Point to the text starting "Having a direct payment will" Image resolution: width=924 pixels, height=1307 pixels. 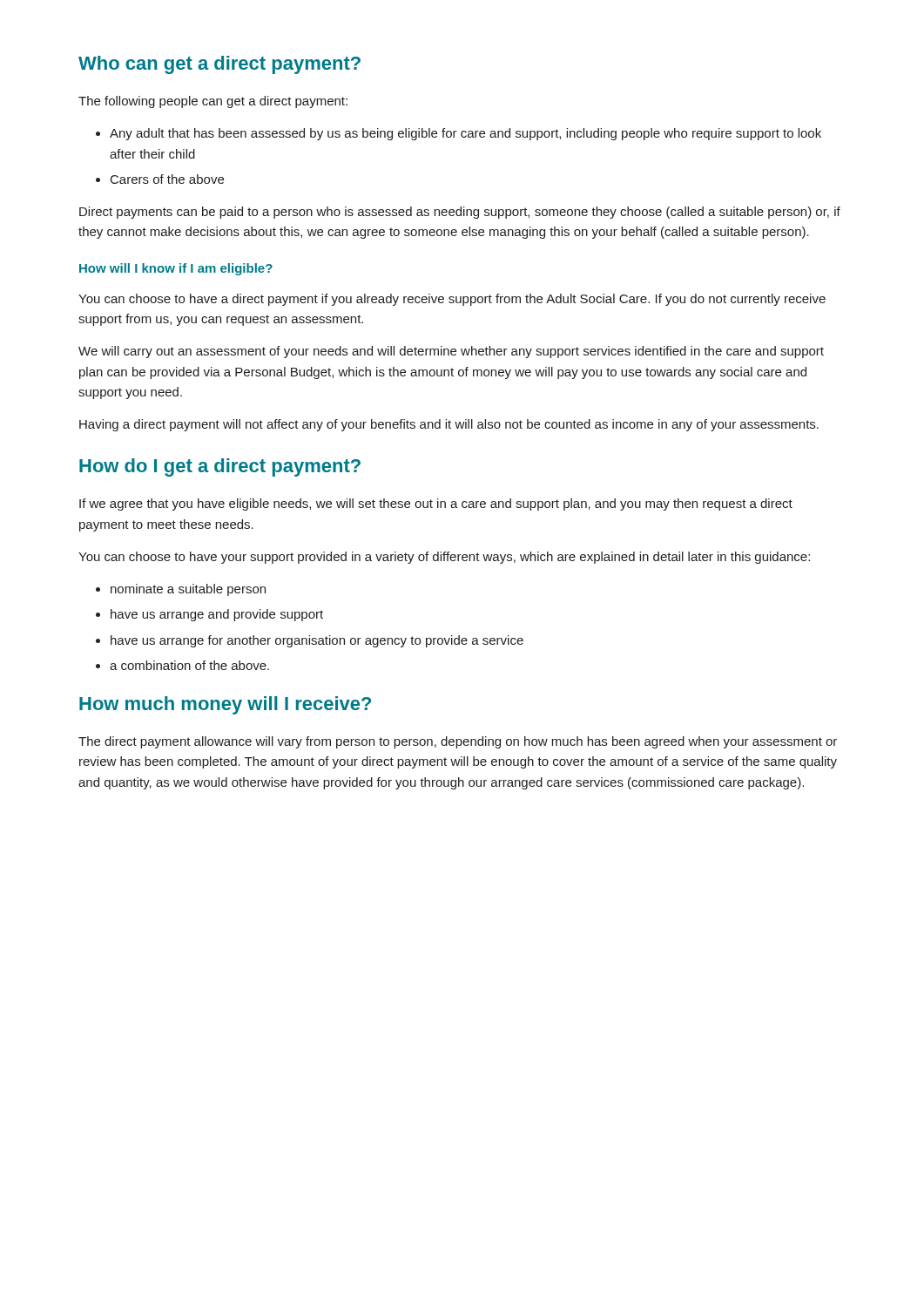tap(462, 424)
